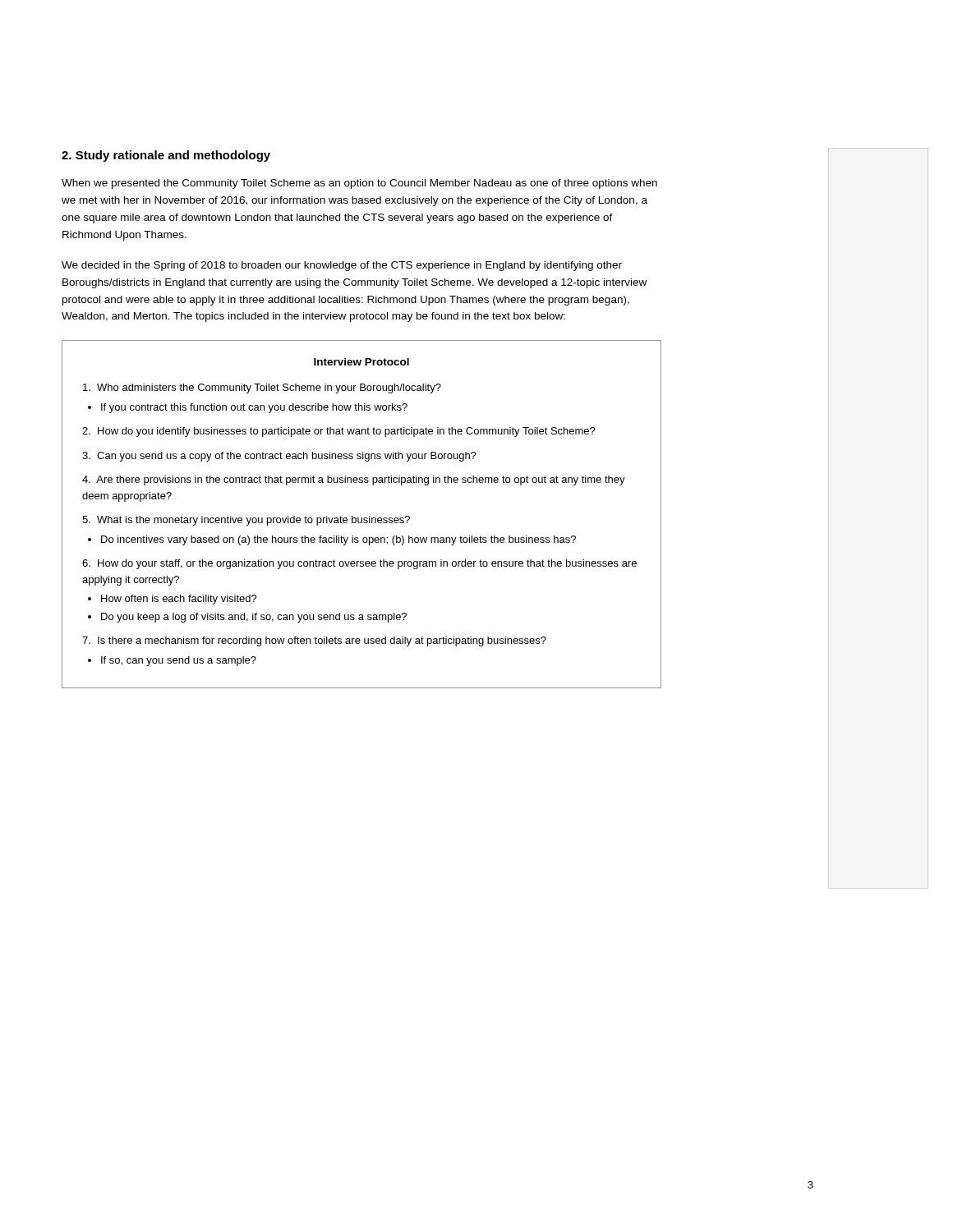Viewport: 953px width, 1232px height.
Task: Click the passage that begins "2. How do you identify businesses"
Action: pyautogui.click(x=339, y=431)
